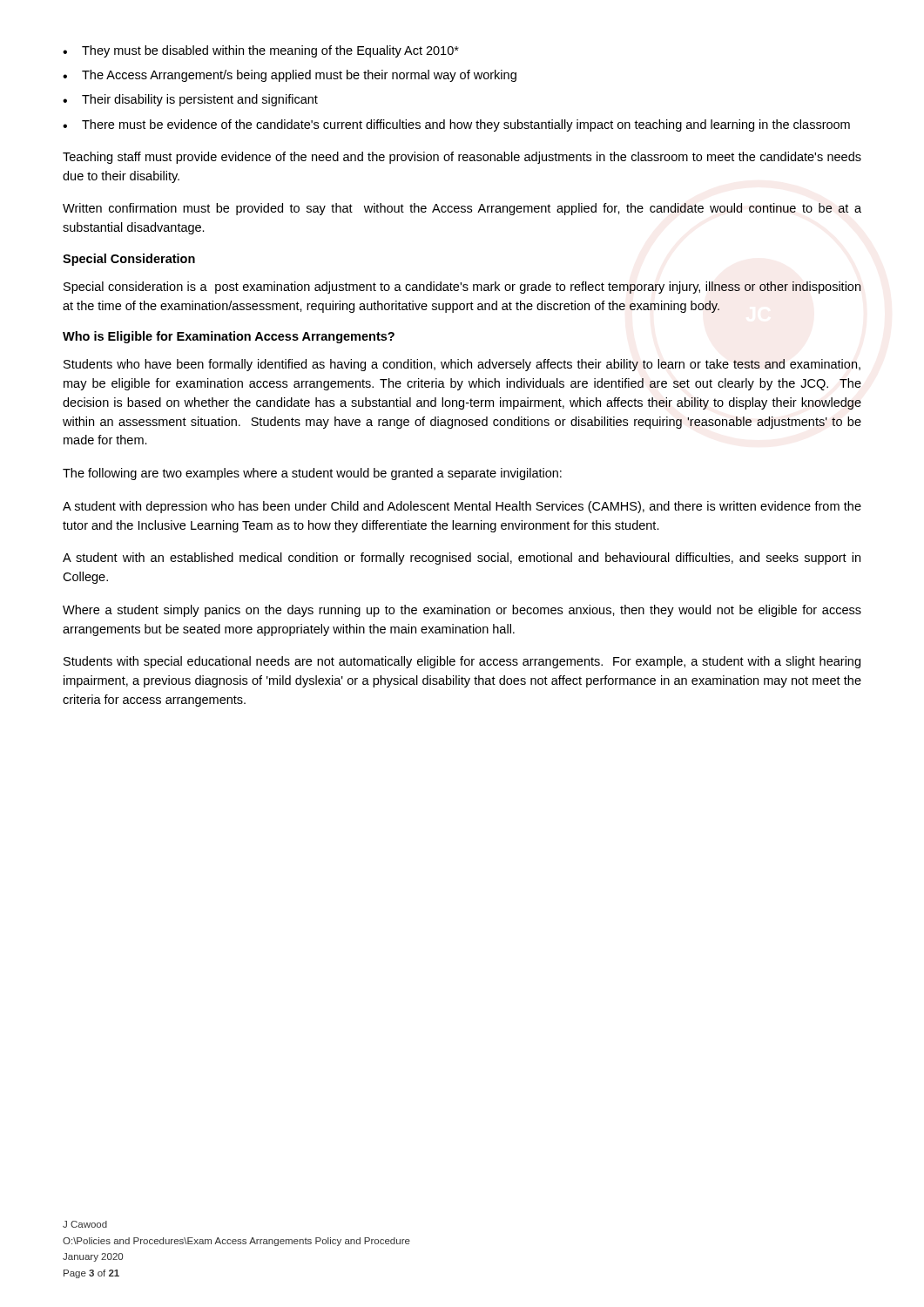Select the section header with the text "Who is Eligible for Examination Access"
Viewport: 924px width, 1307px height.
[229, 337]
